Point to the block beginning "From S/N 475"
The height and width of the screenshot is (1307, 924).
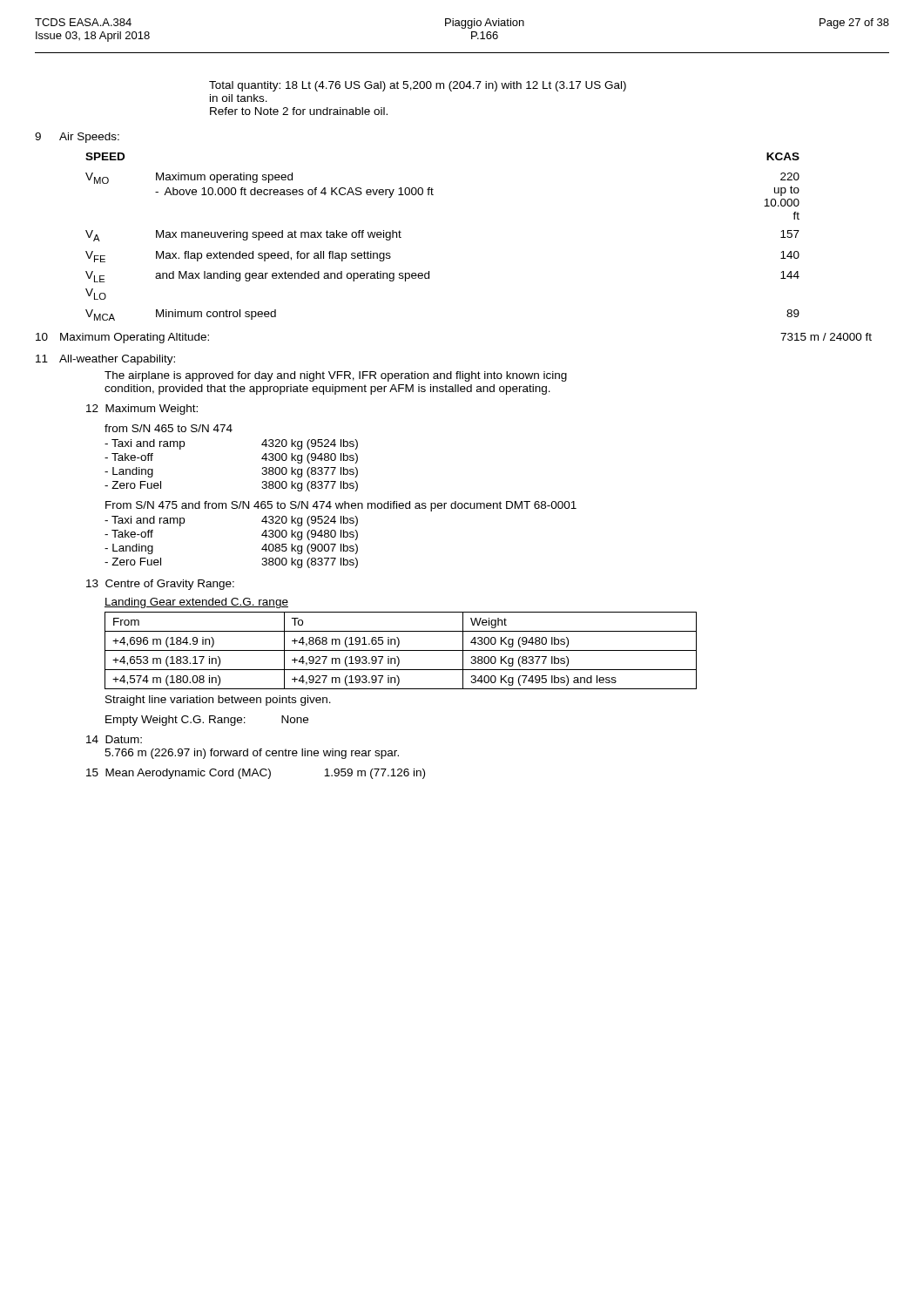[341, 506]
